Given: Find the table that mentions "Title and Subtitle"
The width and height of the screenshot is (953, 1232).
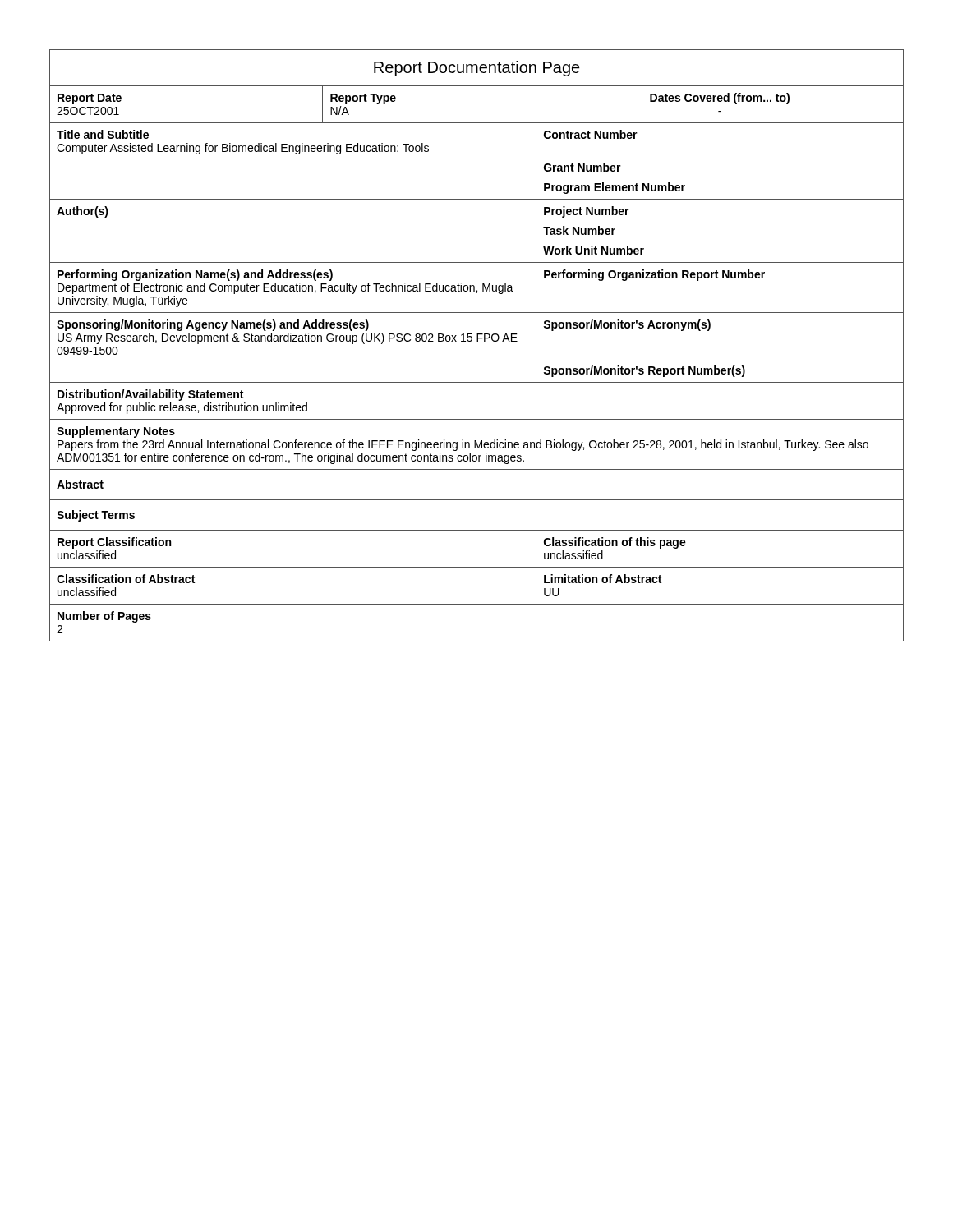Looking at the screenshot, I should pyautogui.click(x=293, y=141).
